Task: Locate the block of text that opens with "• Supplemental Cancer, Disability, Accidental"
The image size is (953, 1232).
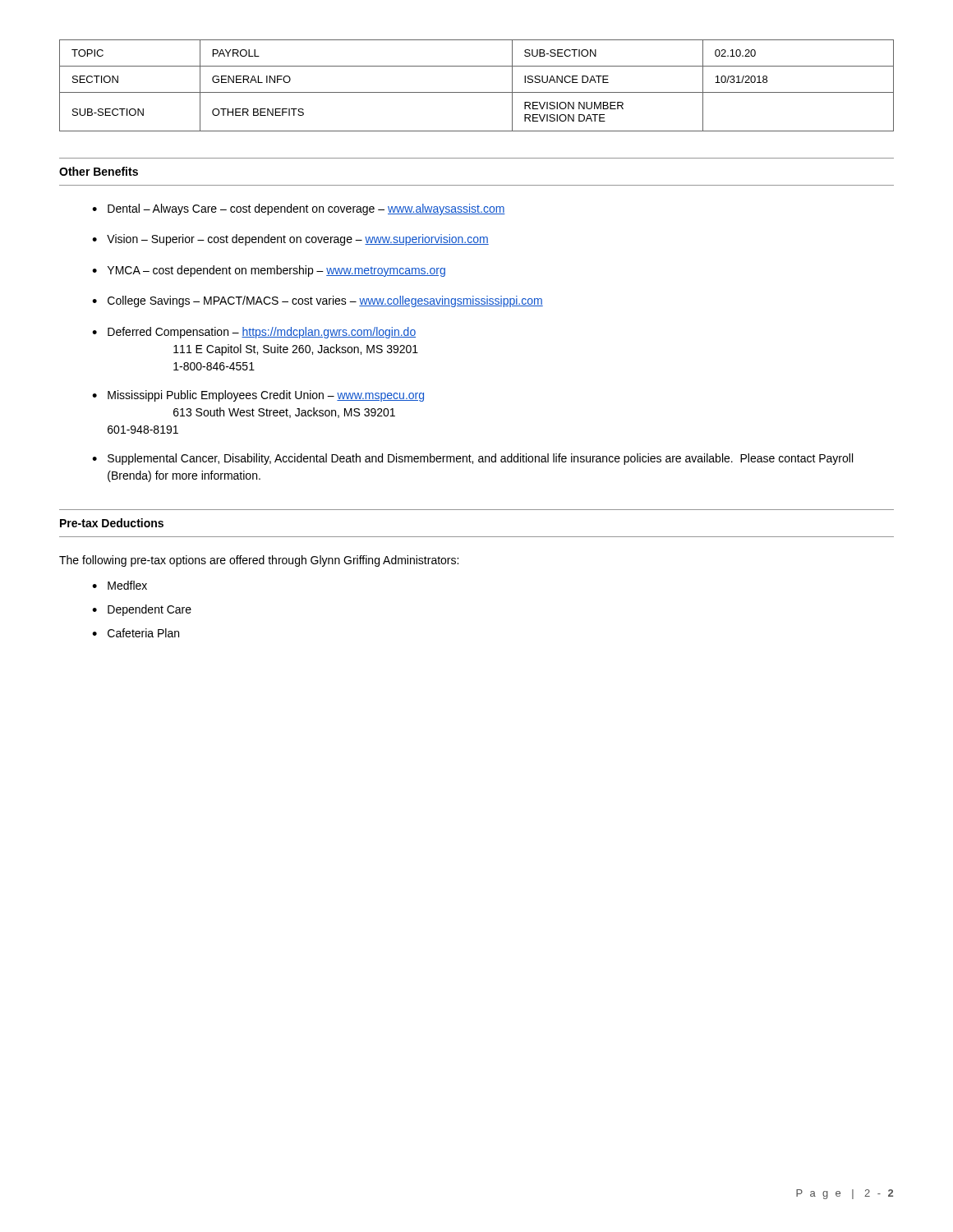Action: tap(493, 467)
